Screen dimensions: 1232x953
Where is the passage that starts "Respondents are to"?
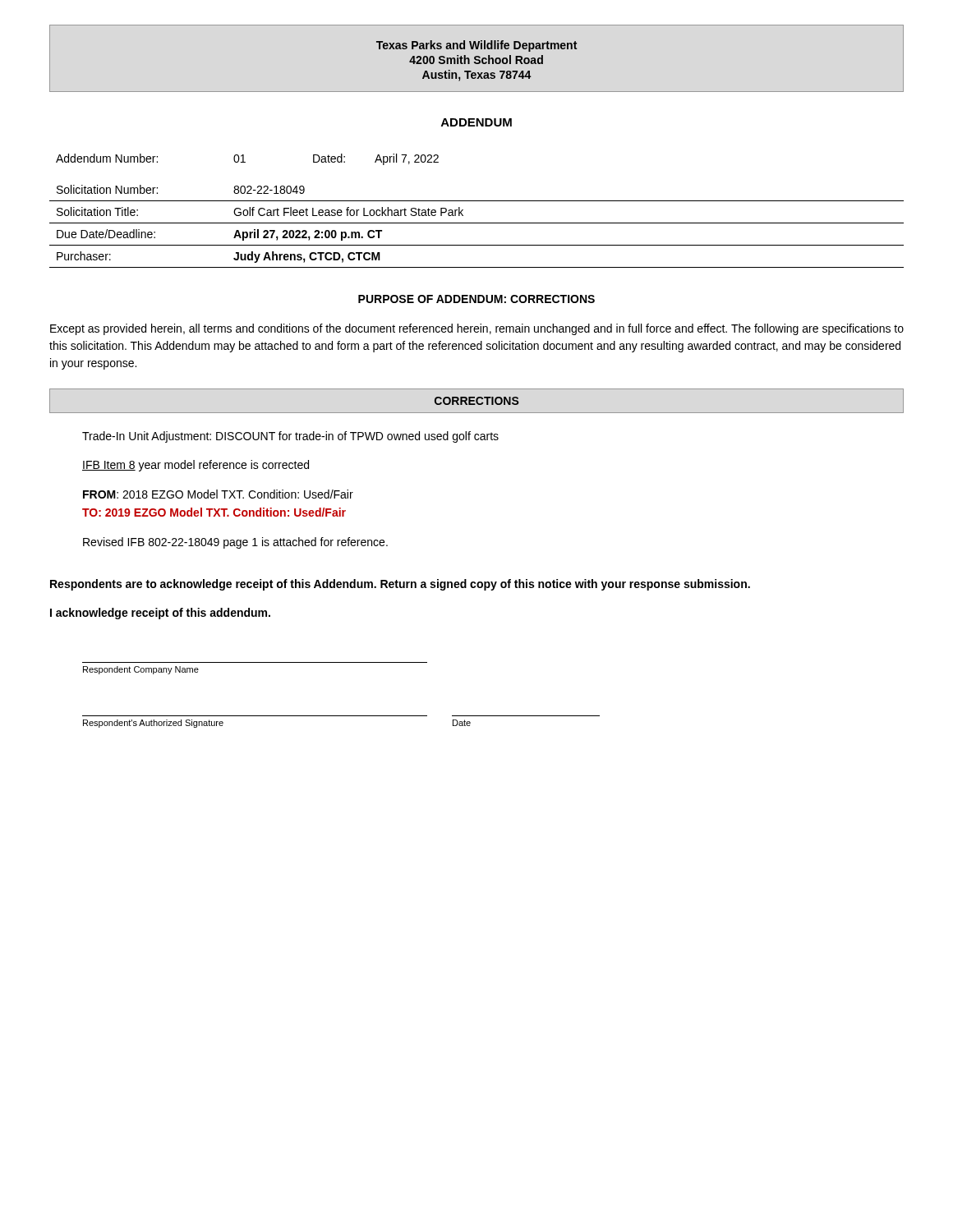476,584
